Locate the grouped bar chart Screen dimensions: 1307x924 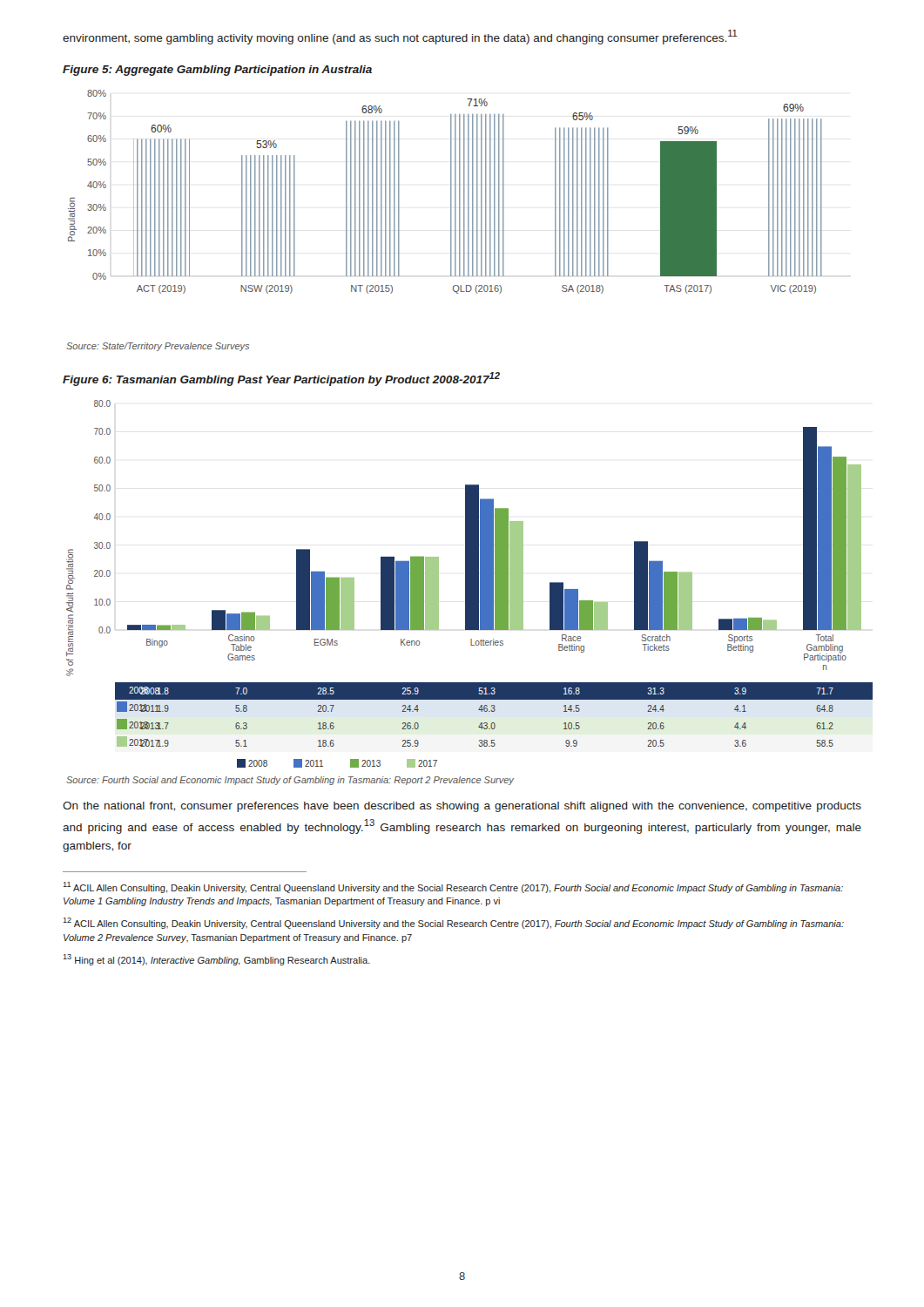click(462, 582)
